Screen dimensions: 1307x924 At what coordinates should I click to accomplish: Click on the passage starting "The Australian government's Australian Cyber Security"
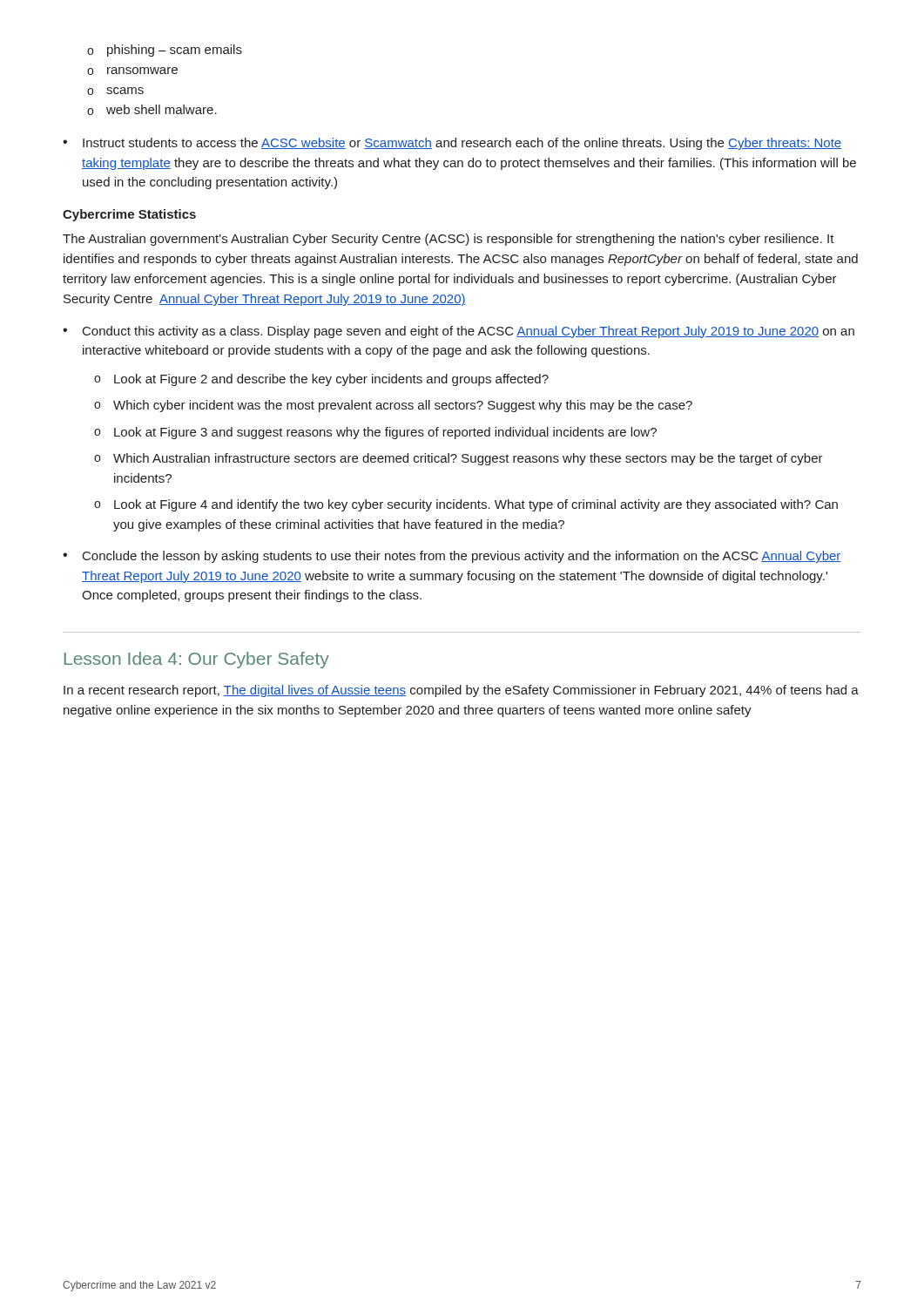tap(461, 268)
